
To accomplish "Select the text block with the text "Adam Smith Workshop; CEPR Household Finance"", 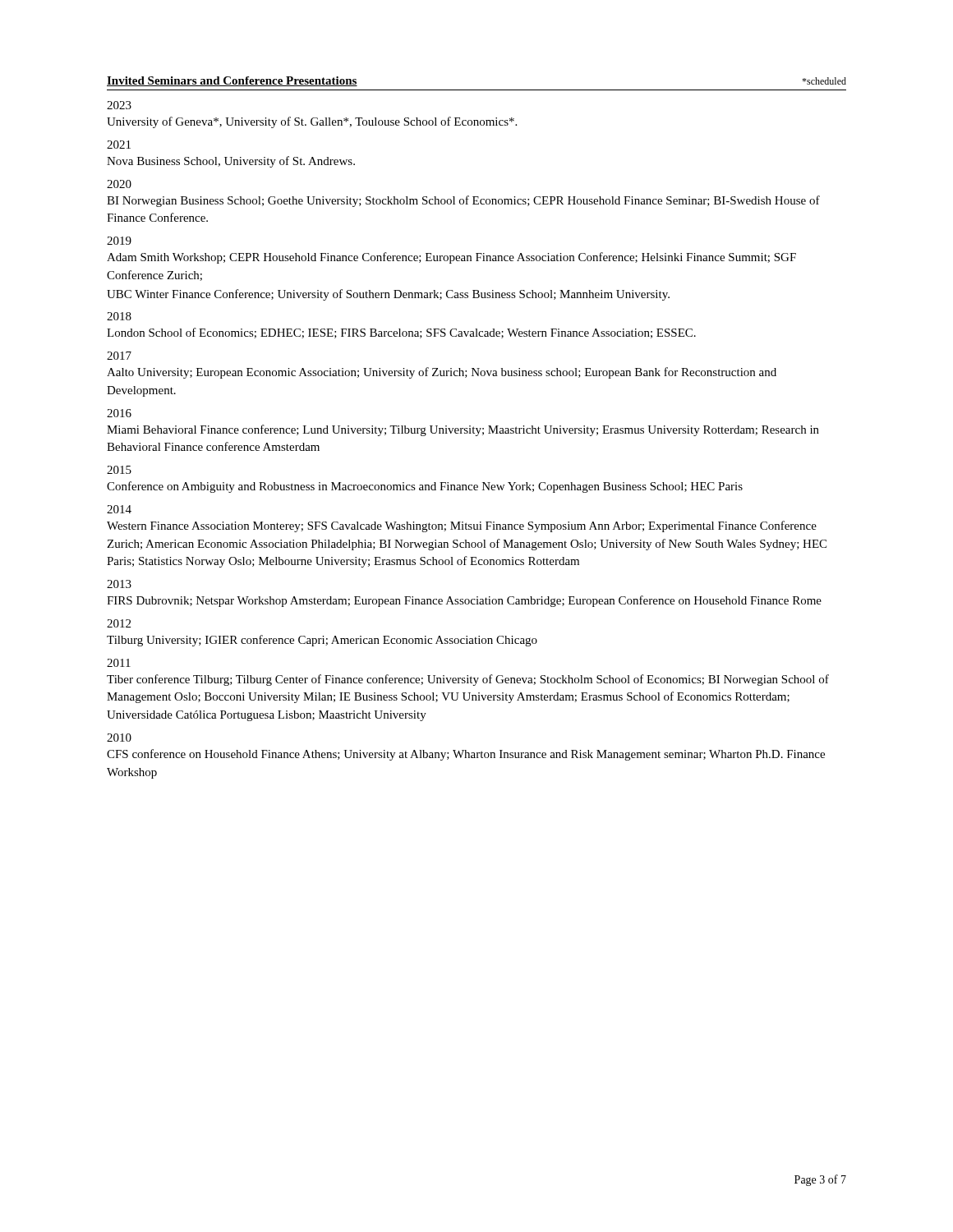I will 452,266.
